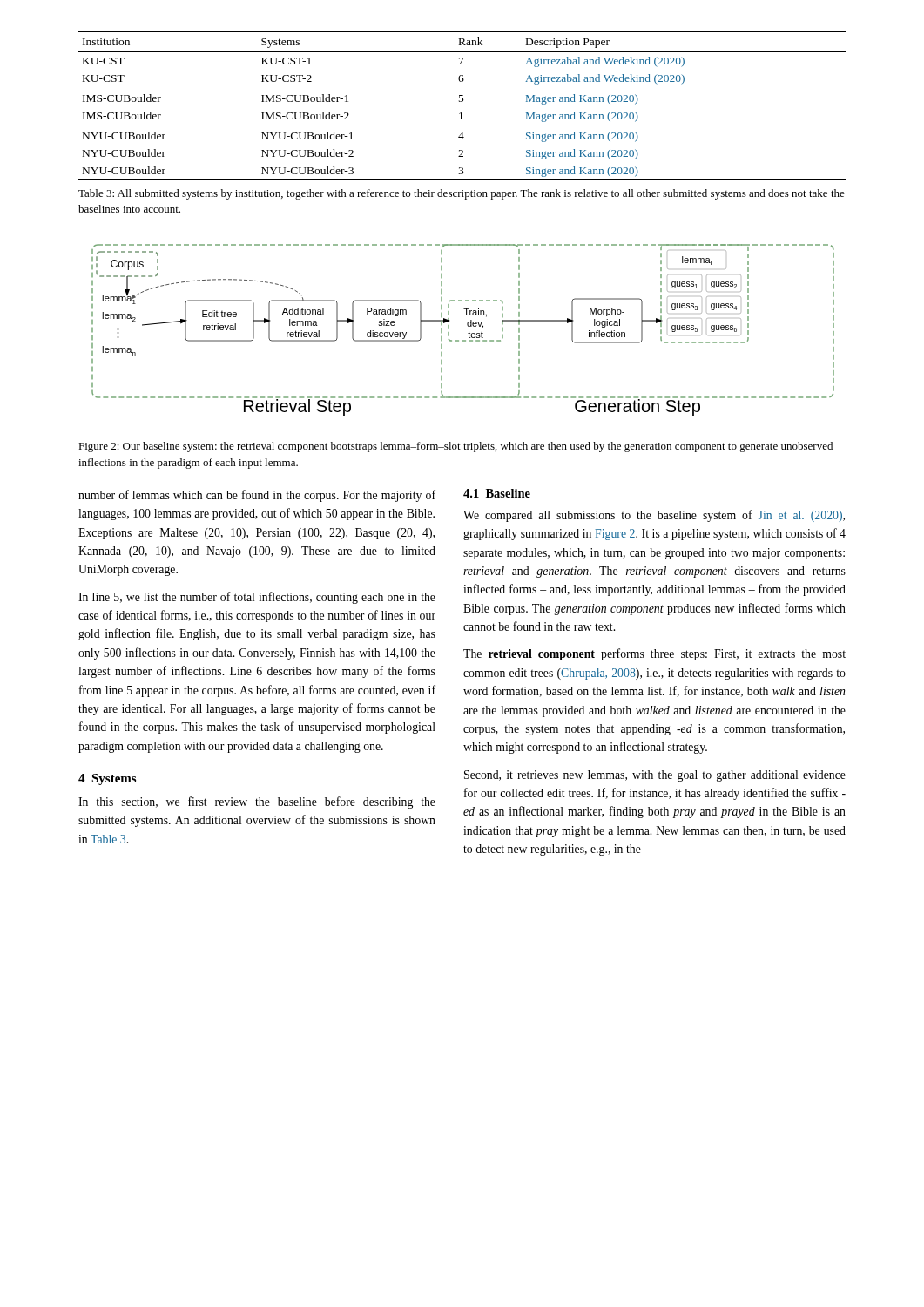
Task: Where does it say "4 Systems"?
Action: tap(107, 778)
